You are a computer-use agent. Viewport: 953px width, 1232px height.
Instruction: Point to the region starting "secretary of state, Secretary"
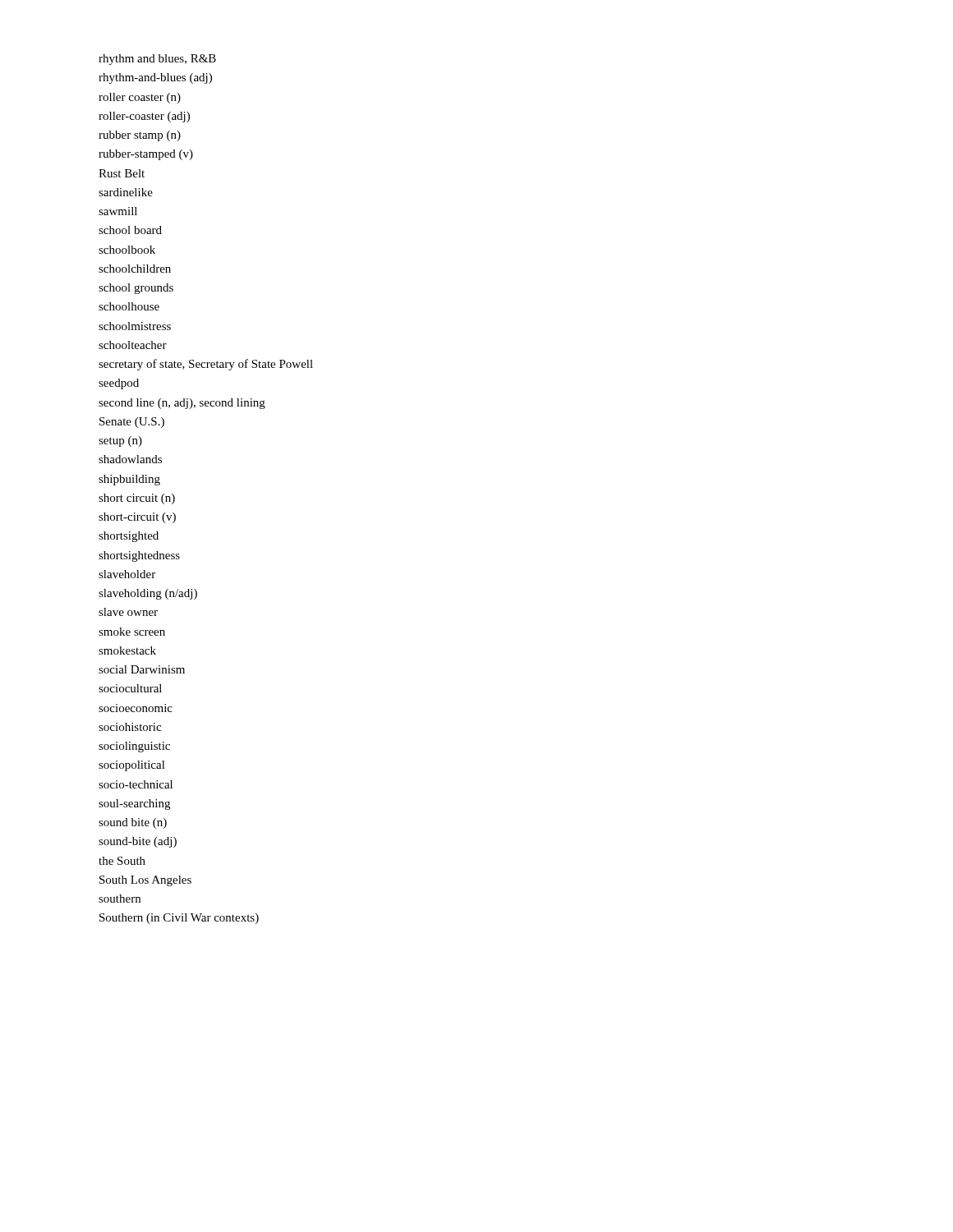pyautogui.click(x=206, y=364)
